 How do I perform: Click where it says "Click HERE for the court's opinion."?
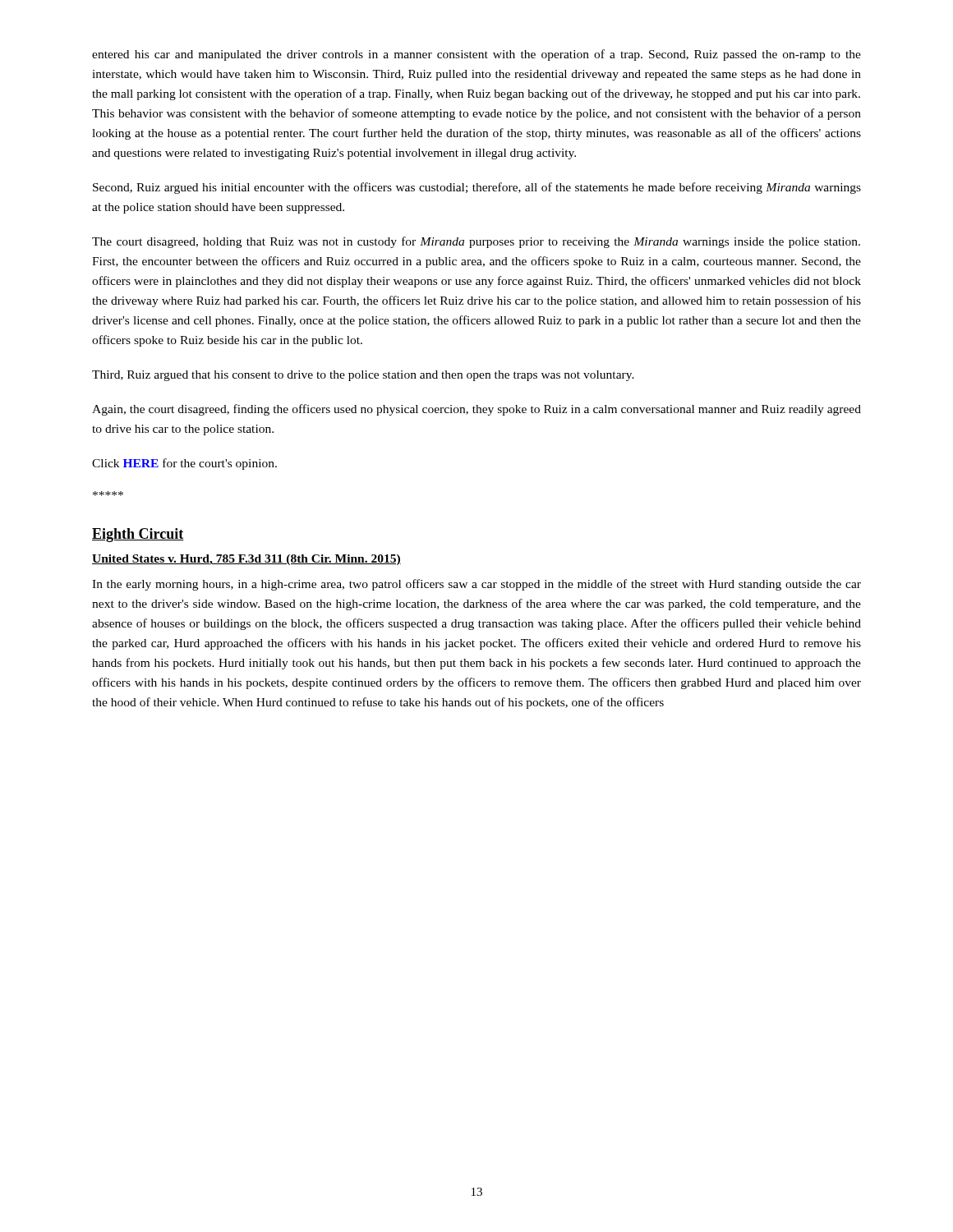coord(185,463)
